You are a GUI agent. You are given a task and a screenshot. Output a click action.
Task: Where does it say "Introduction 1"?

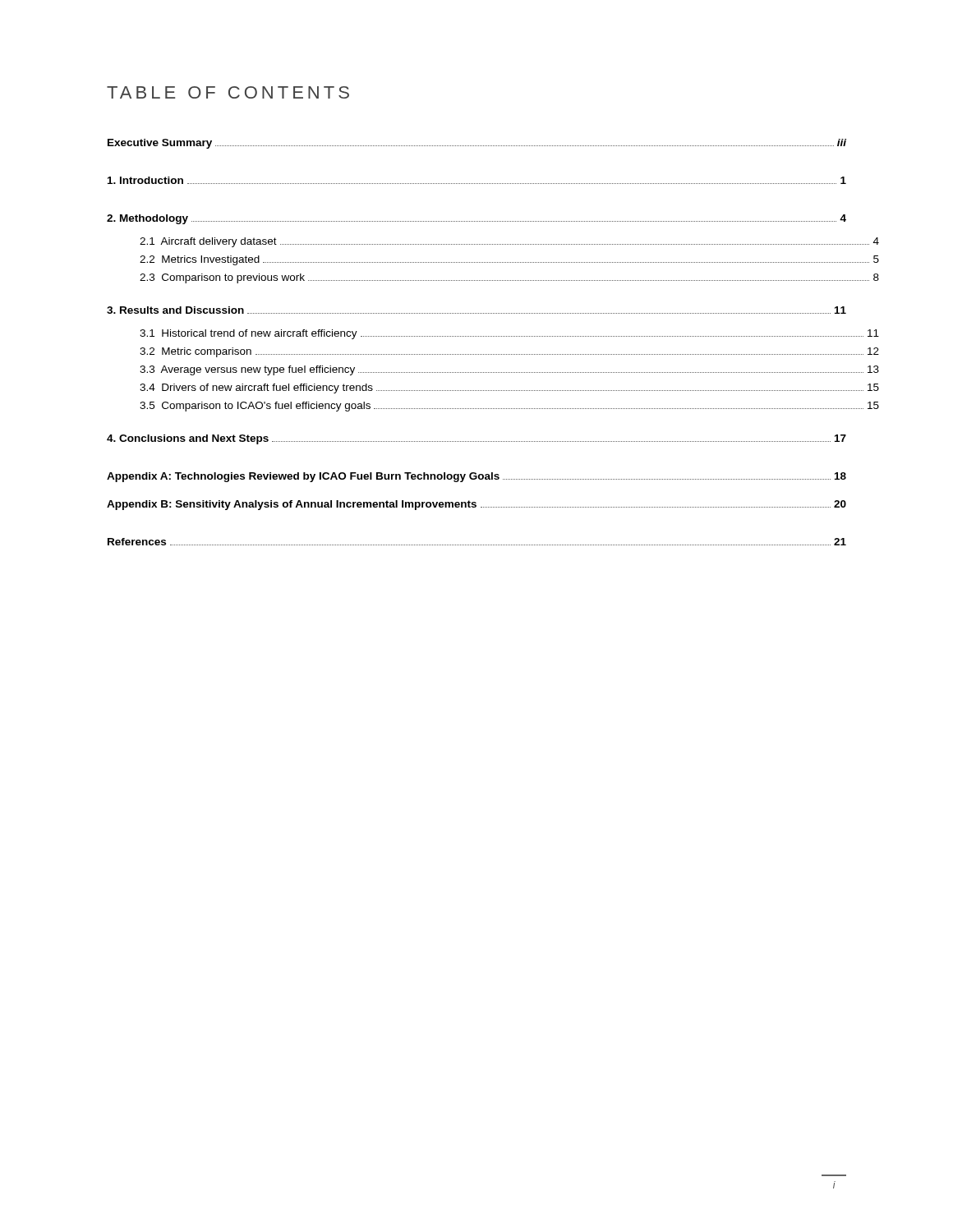[x=476, y=180]
